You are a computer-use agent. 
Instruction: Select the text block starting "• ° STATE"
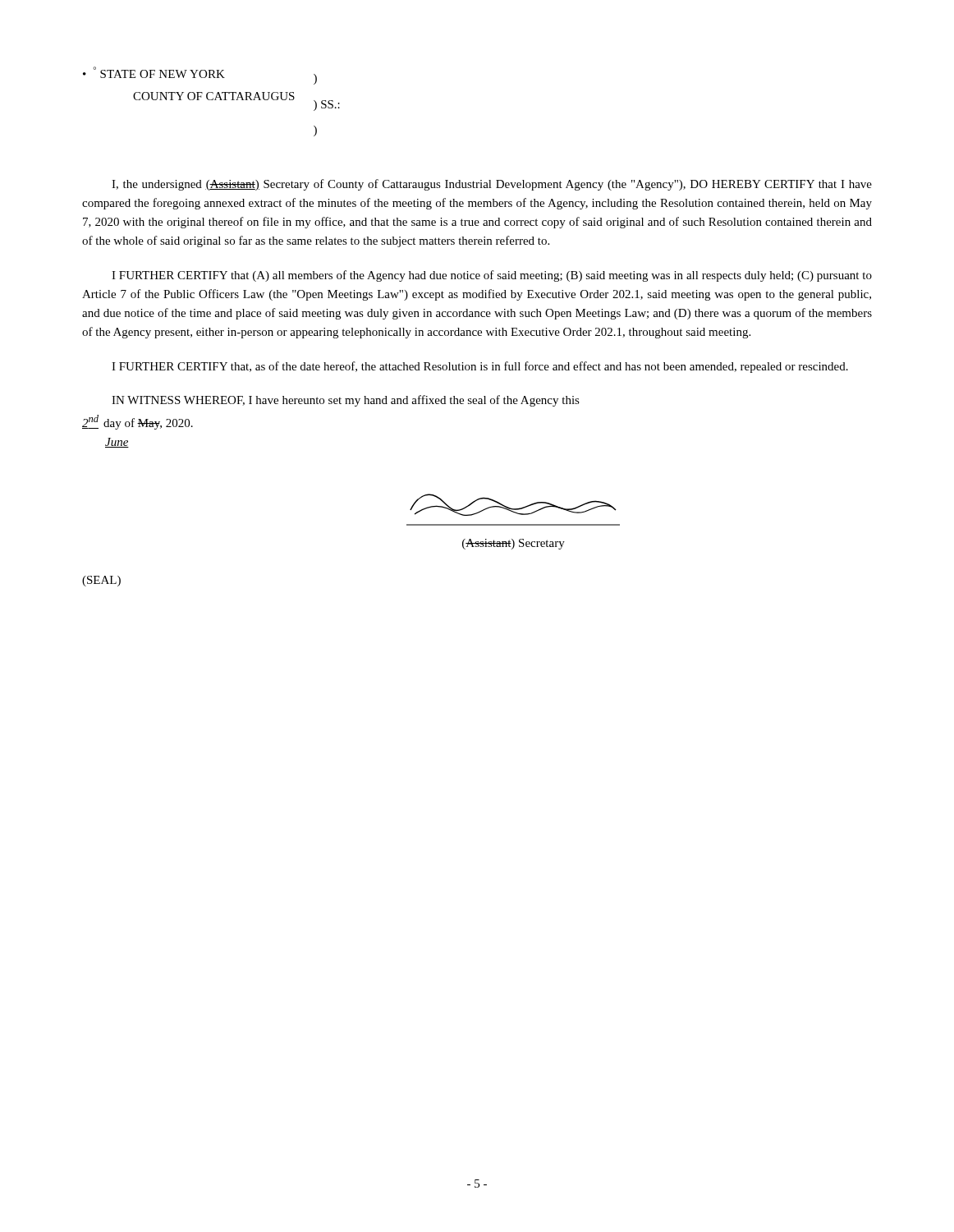(211, 104)
